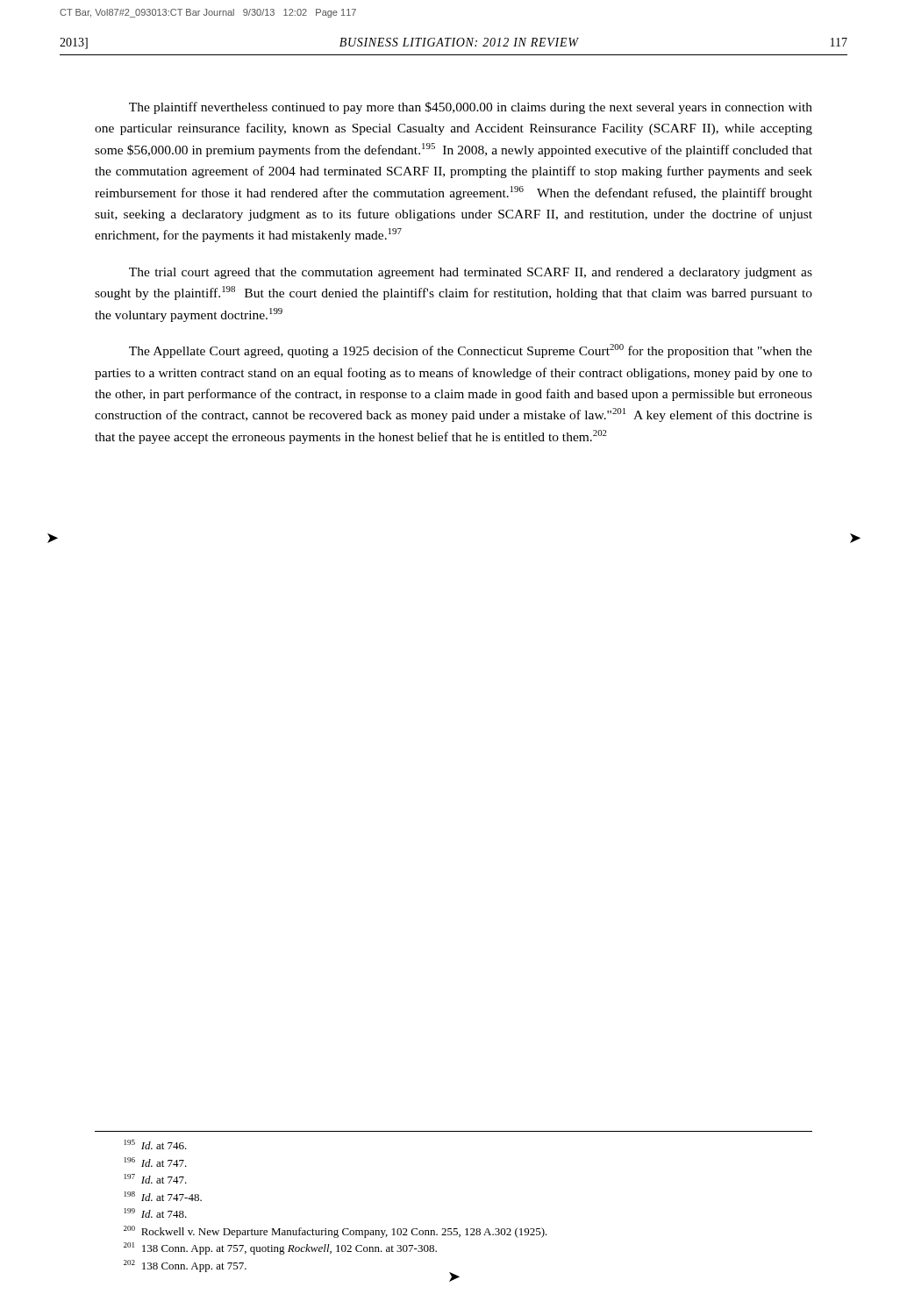Find the block on this page that starts "The Appellate Court agreed,"
This screenshot has width=907, height=1316.
[x=454, y=392]
